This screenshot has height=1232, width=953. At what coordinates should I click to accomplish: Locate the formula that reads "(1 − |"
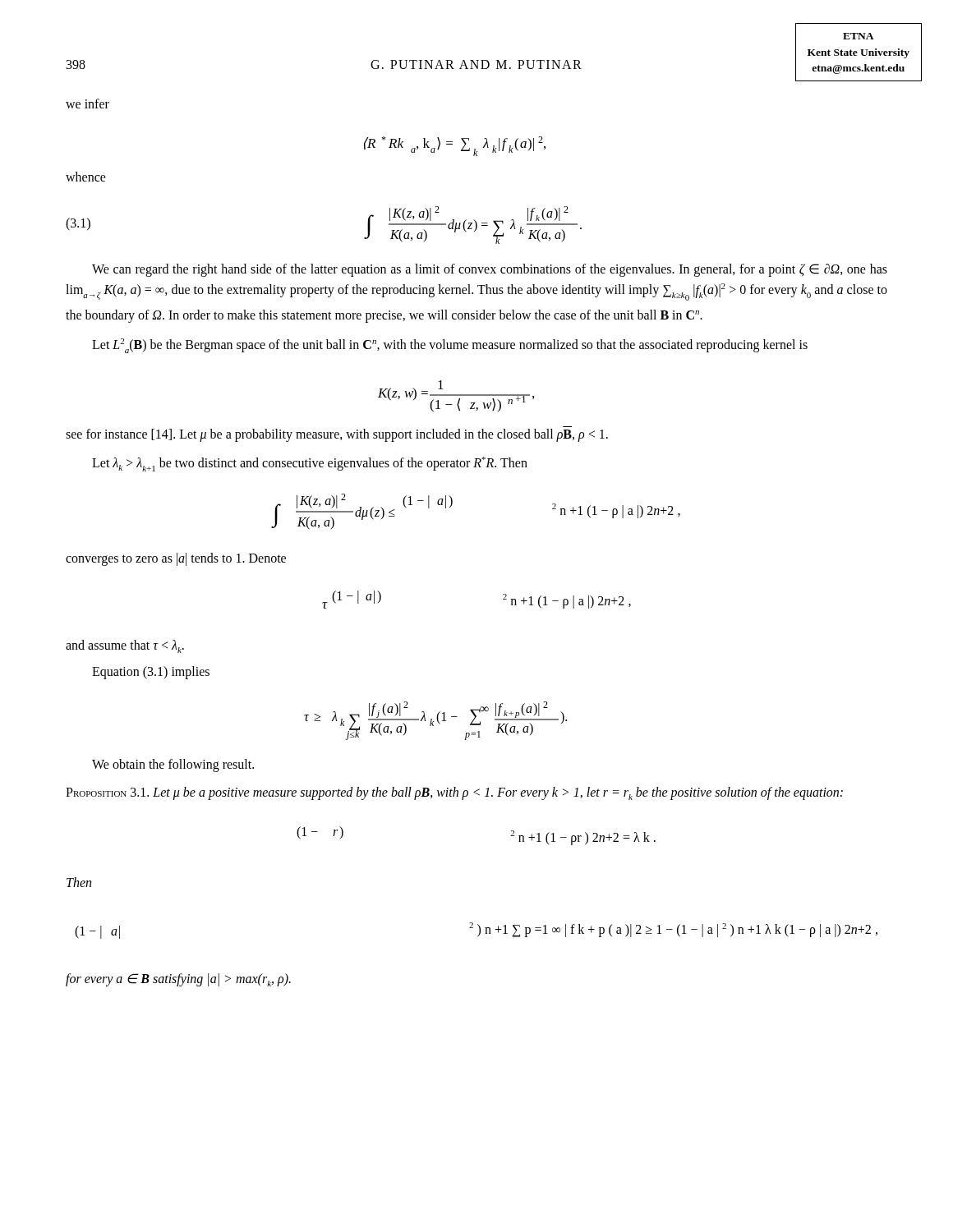click(476, 931)
